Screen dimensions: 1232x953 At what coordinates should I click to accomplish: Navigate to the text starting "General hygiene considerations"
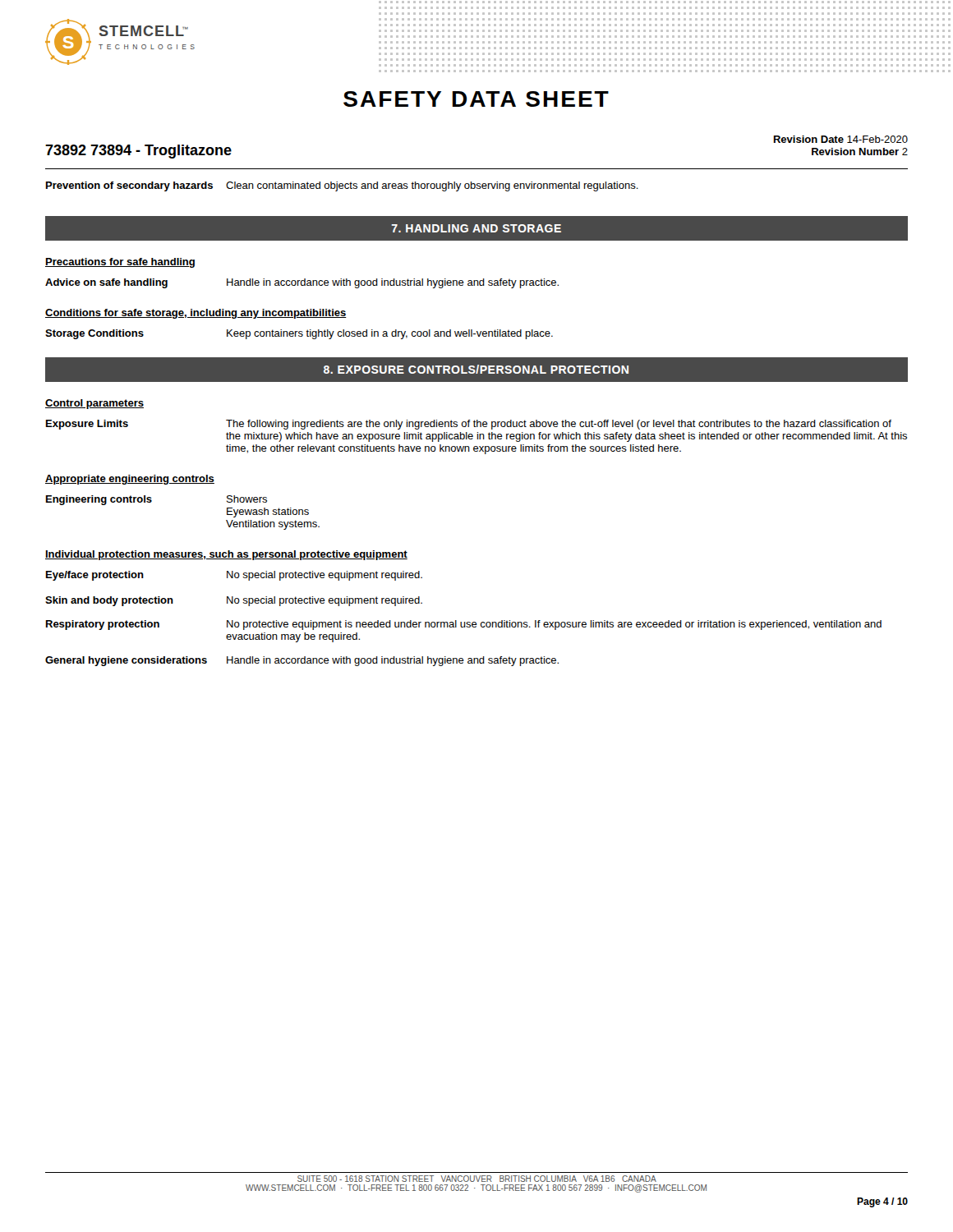(x=126, y=660)
